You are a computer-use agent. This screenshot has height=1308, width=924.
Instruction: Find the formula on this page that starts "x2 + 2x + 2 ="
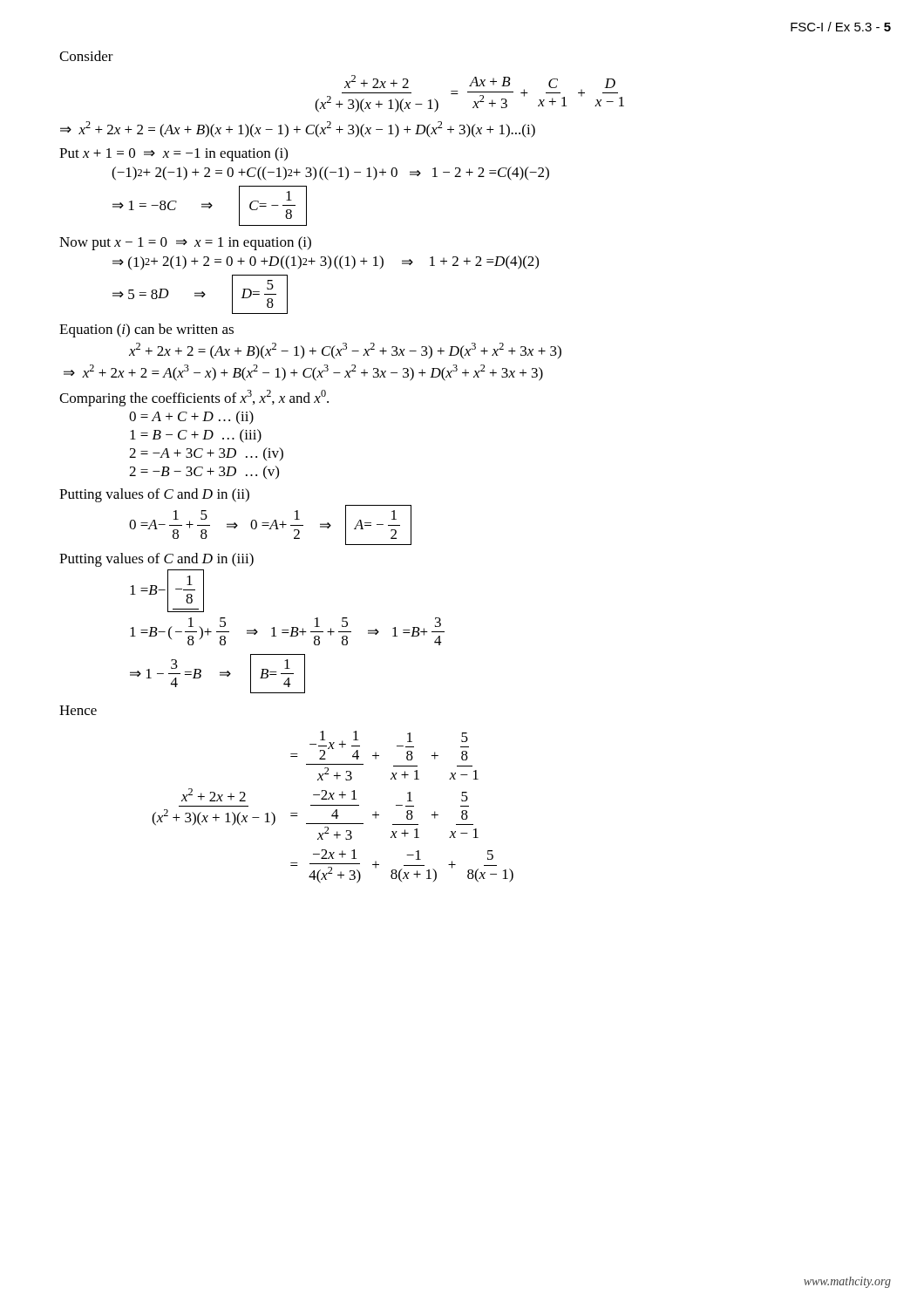click(x=345, y=350)
